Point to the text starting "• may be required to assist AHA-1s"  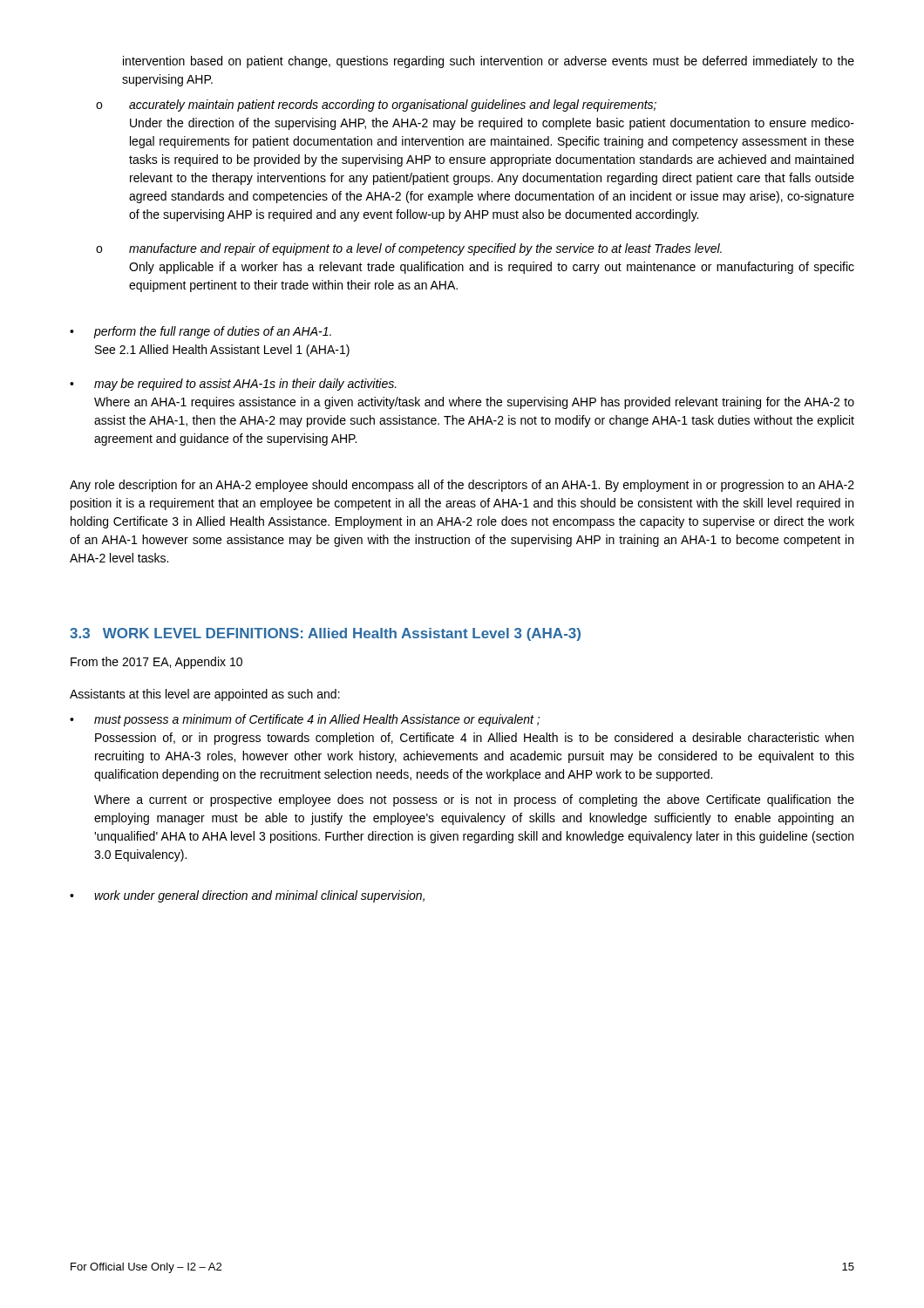(x=462, y=415)
